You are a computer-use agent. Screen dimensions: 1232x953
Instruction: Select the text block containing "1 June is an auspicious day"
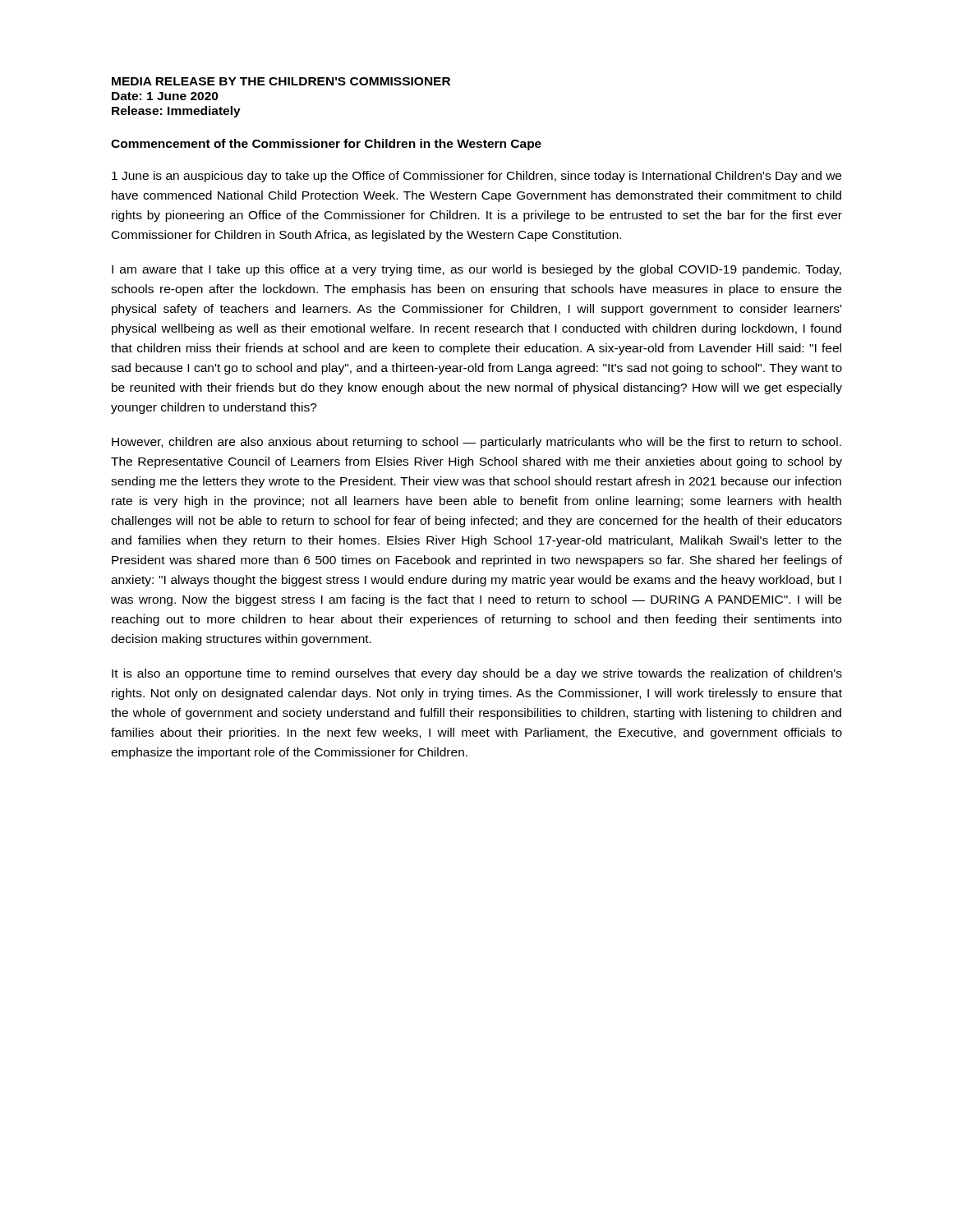pyautogui.click(x=476, y=205)
